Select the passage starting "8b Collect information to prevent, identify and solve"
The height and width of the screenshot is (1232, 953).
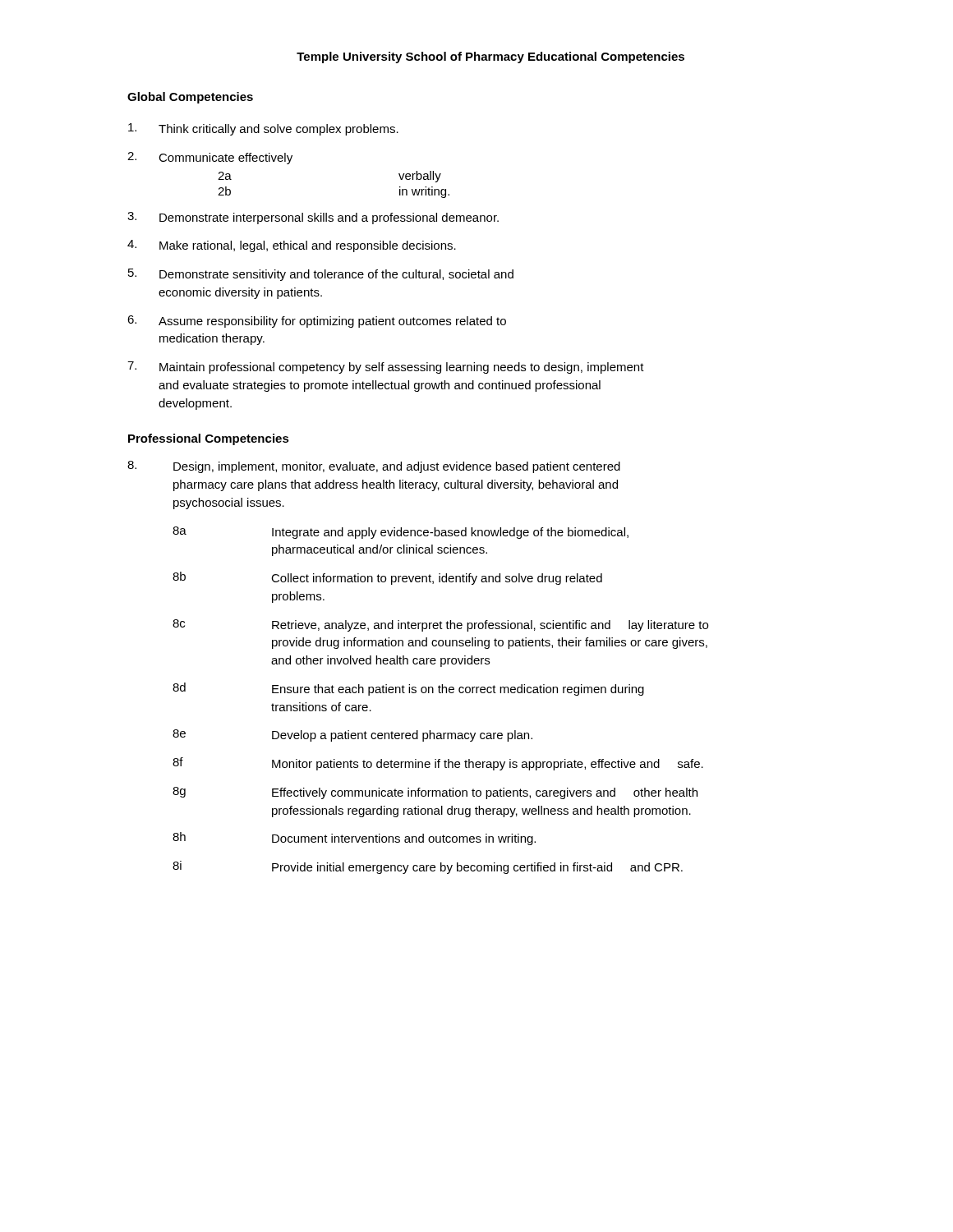(365, 587)
